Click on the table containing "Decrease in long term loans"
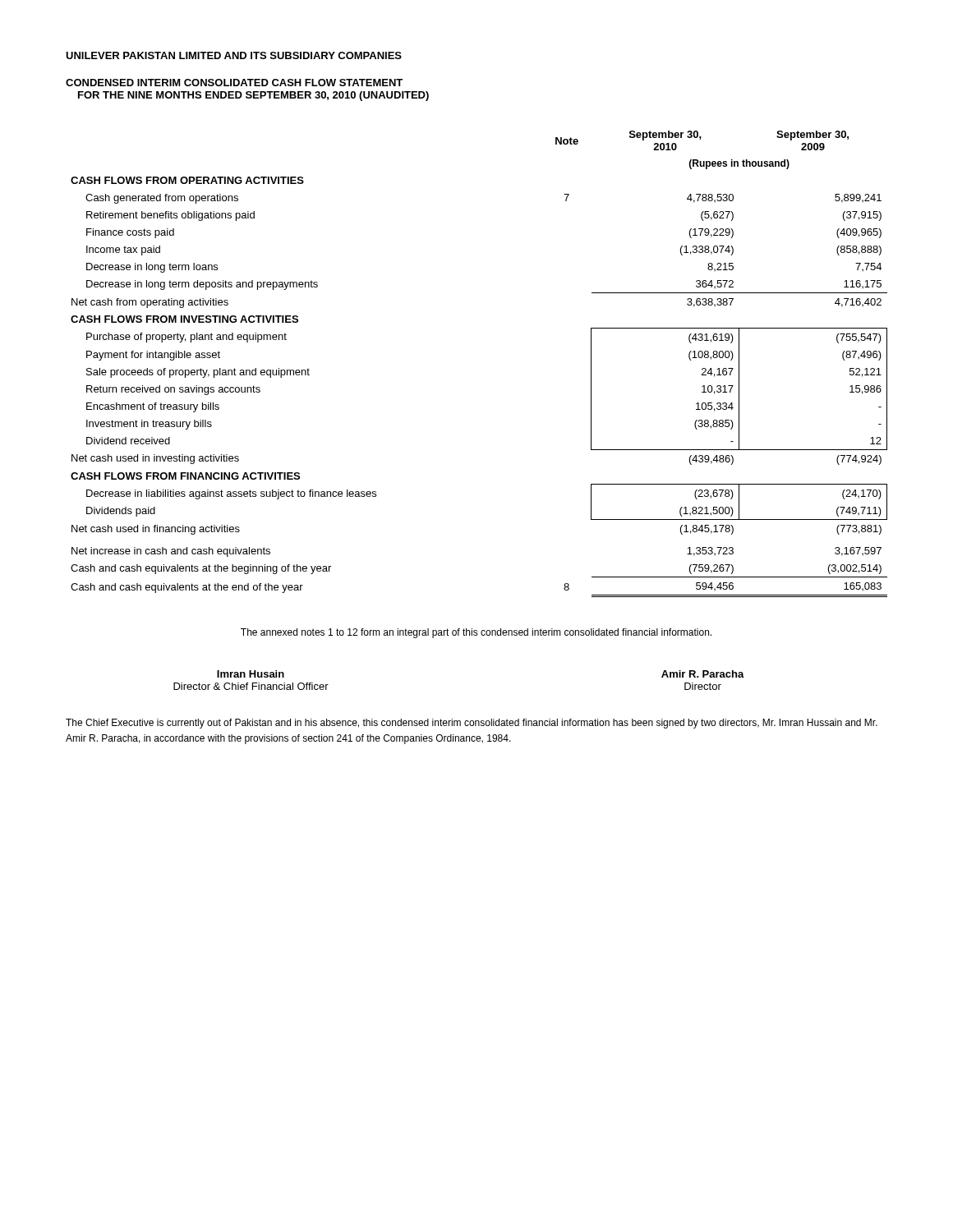Screen dimensions: 1232x953 pos(476,361)
